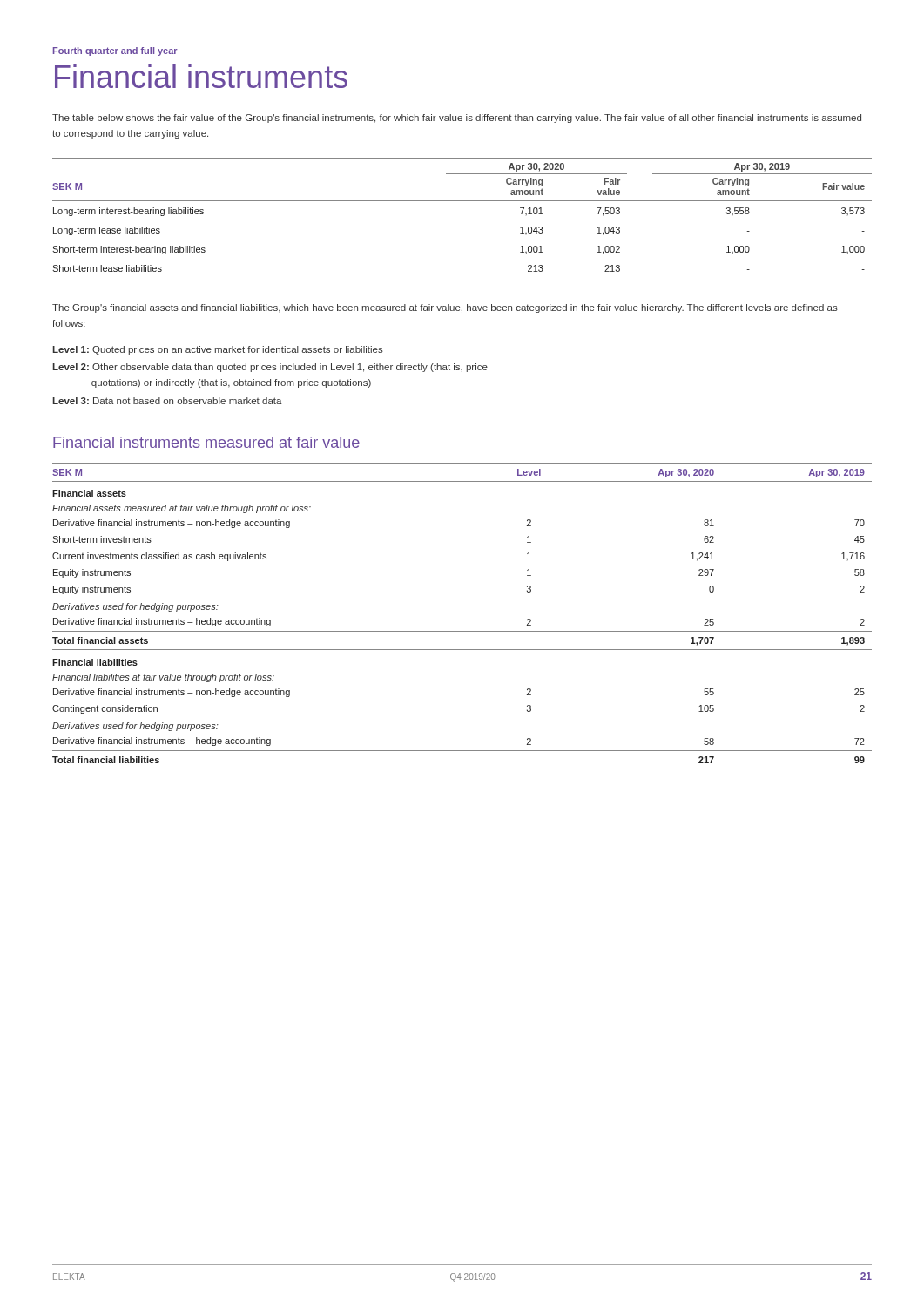Image resolution: width=924 pixels, height=1307 pixels.
Task: Point to the region starting "Fourth quarter and"
Action: [x=115, y=51]
